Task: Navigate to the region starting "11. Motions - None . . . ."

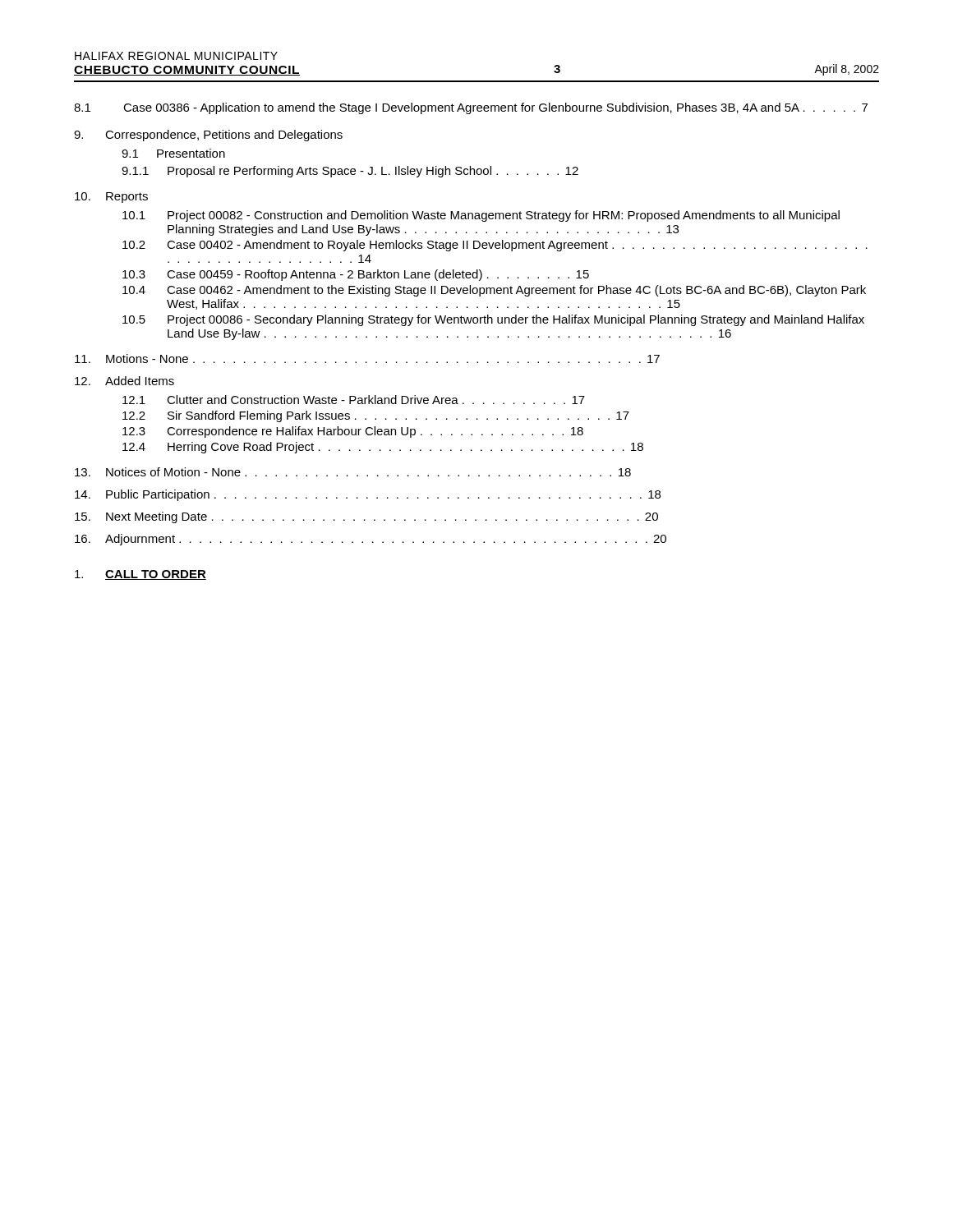Action: coord(476,359)
